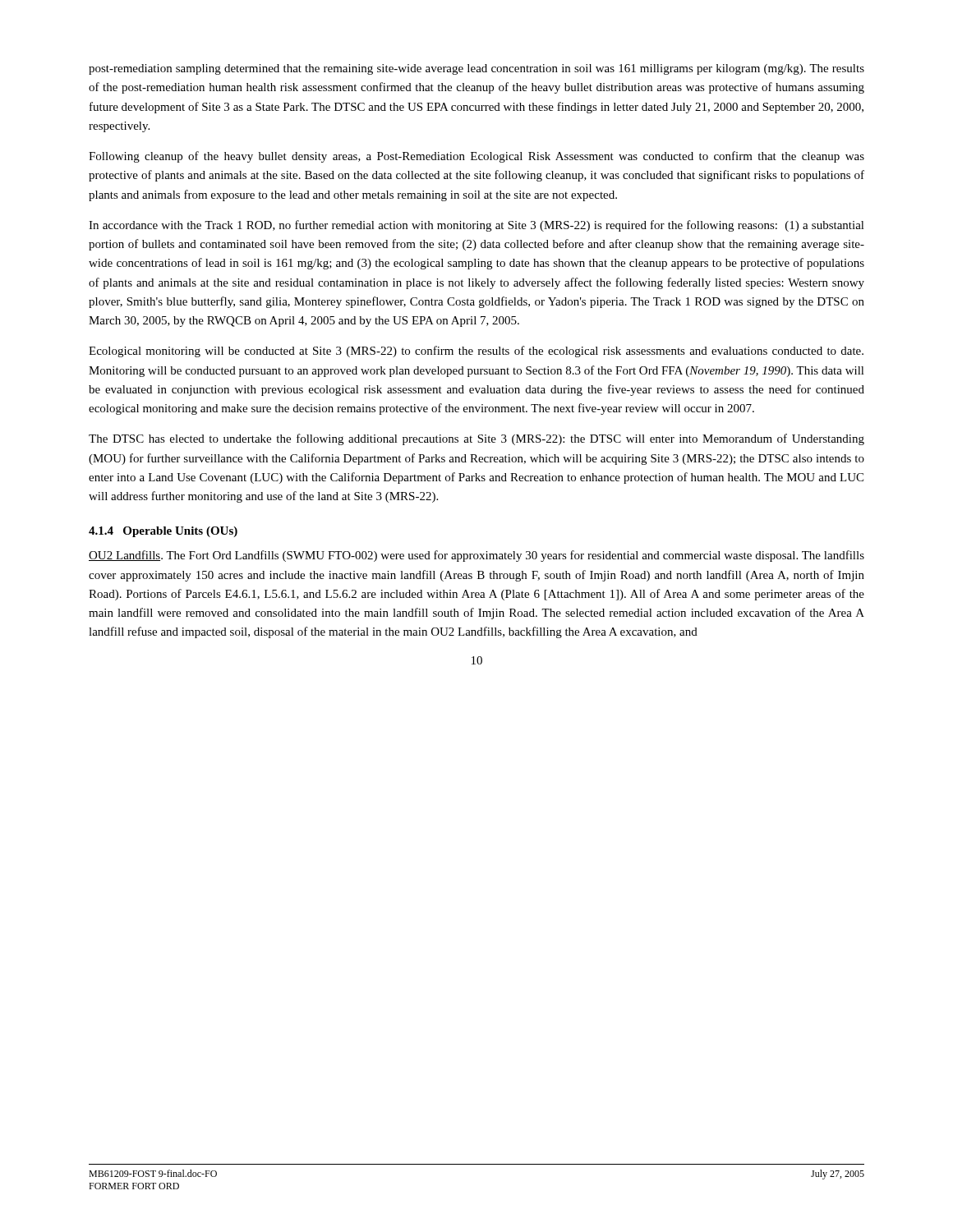Screen dimensions: 1232x953
Task: Point to the text starting "4.1.4 Operable Units"
Action: pos(163,531)
